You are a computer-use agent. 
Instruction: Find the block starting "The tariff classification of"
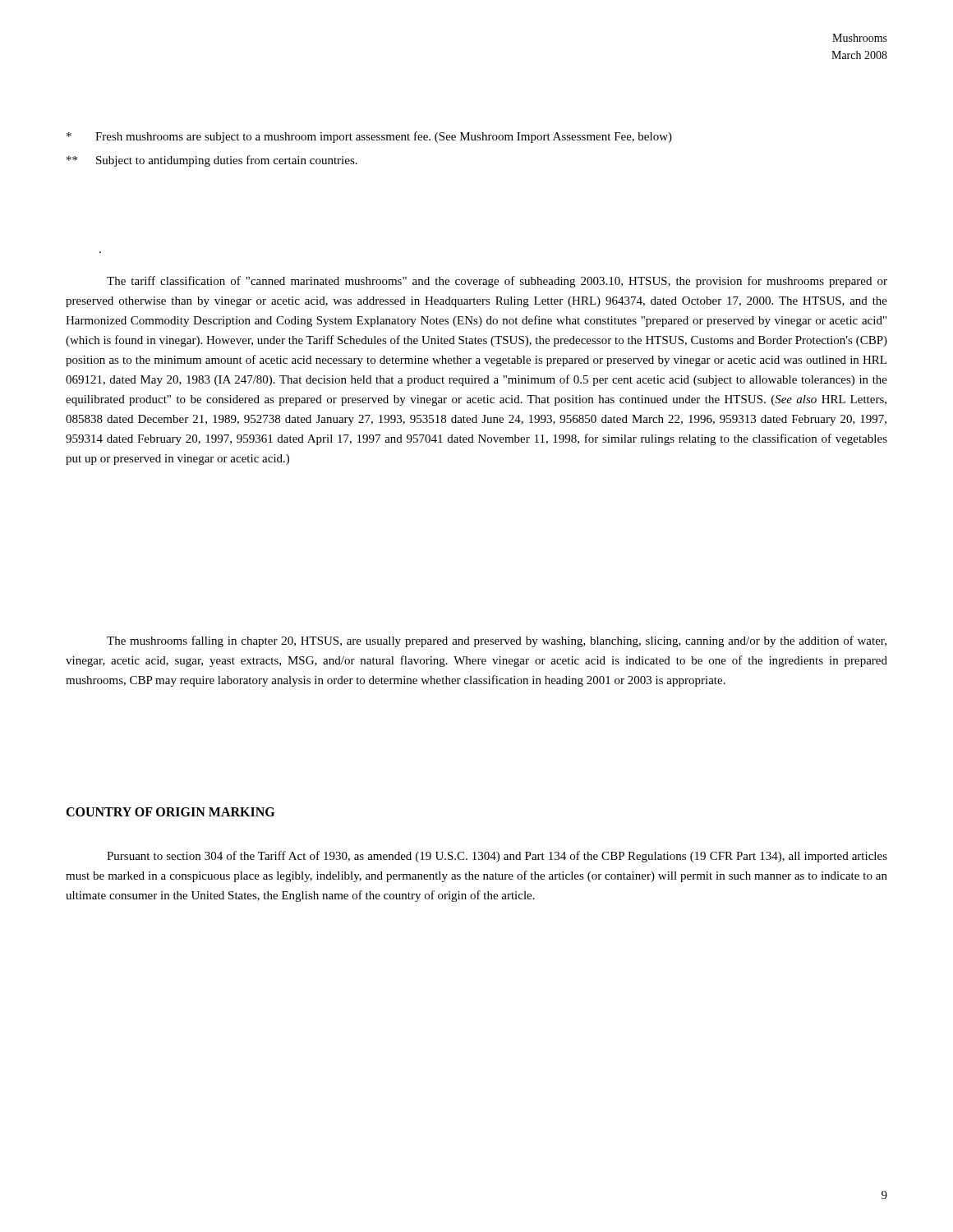tap(476, 370)
